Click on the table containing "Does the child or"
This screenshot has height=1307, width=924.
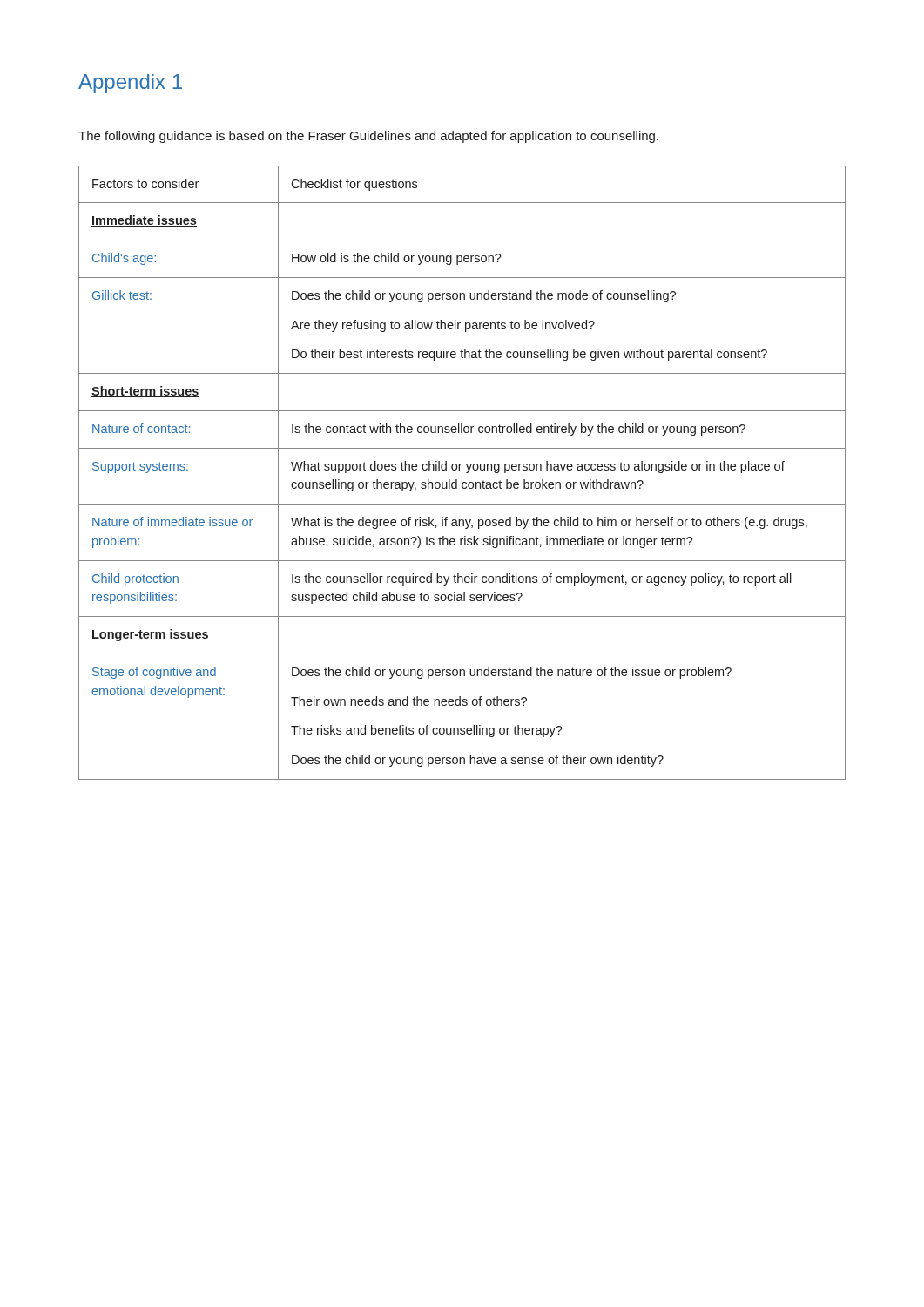[x=462, y=472]
